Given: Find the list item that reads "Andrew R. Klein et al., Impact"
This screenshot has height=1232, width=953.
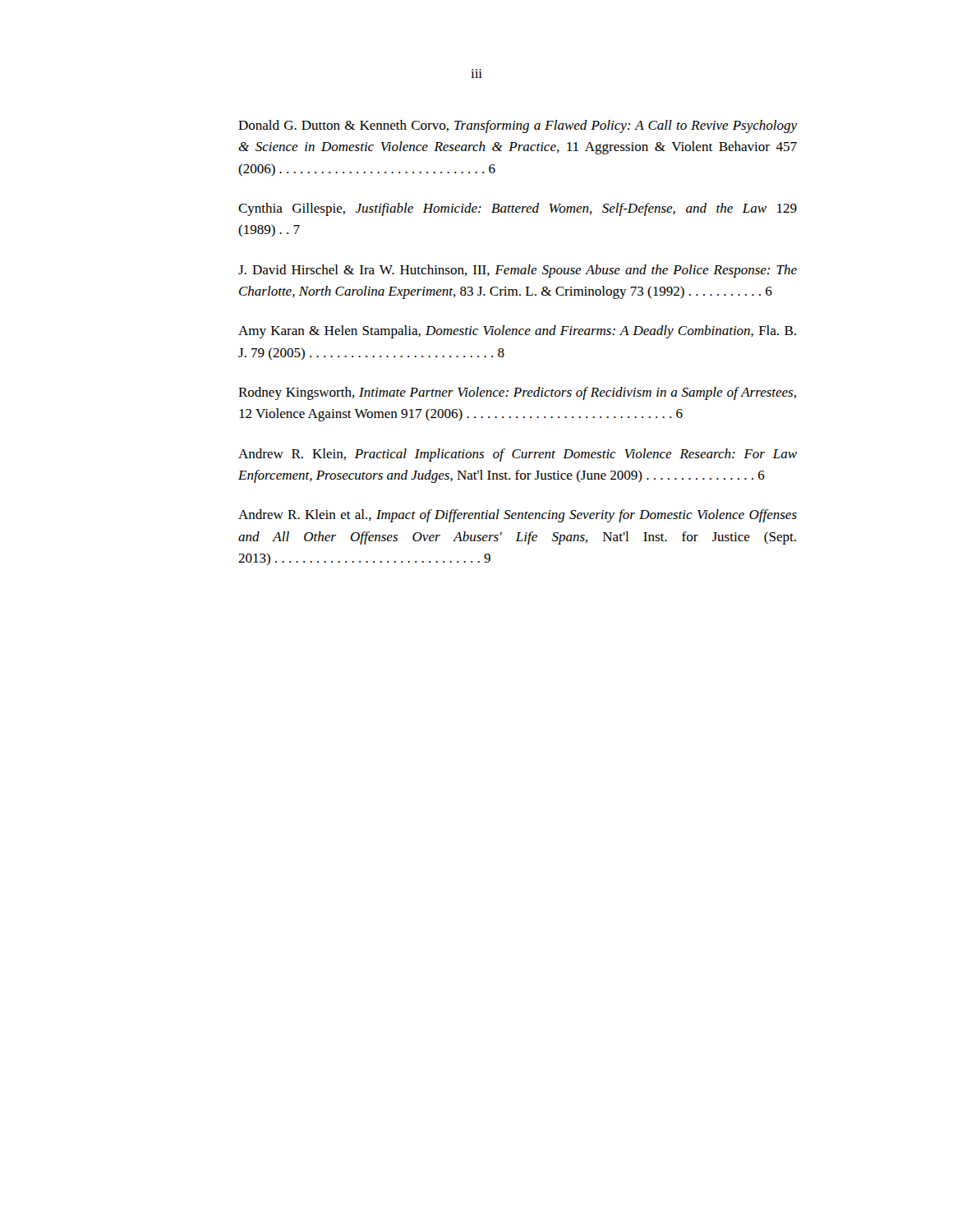Looking at the screenshot, I should pos(518,537).
